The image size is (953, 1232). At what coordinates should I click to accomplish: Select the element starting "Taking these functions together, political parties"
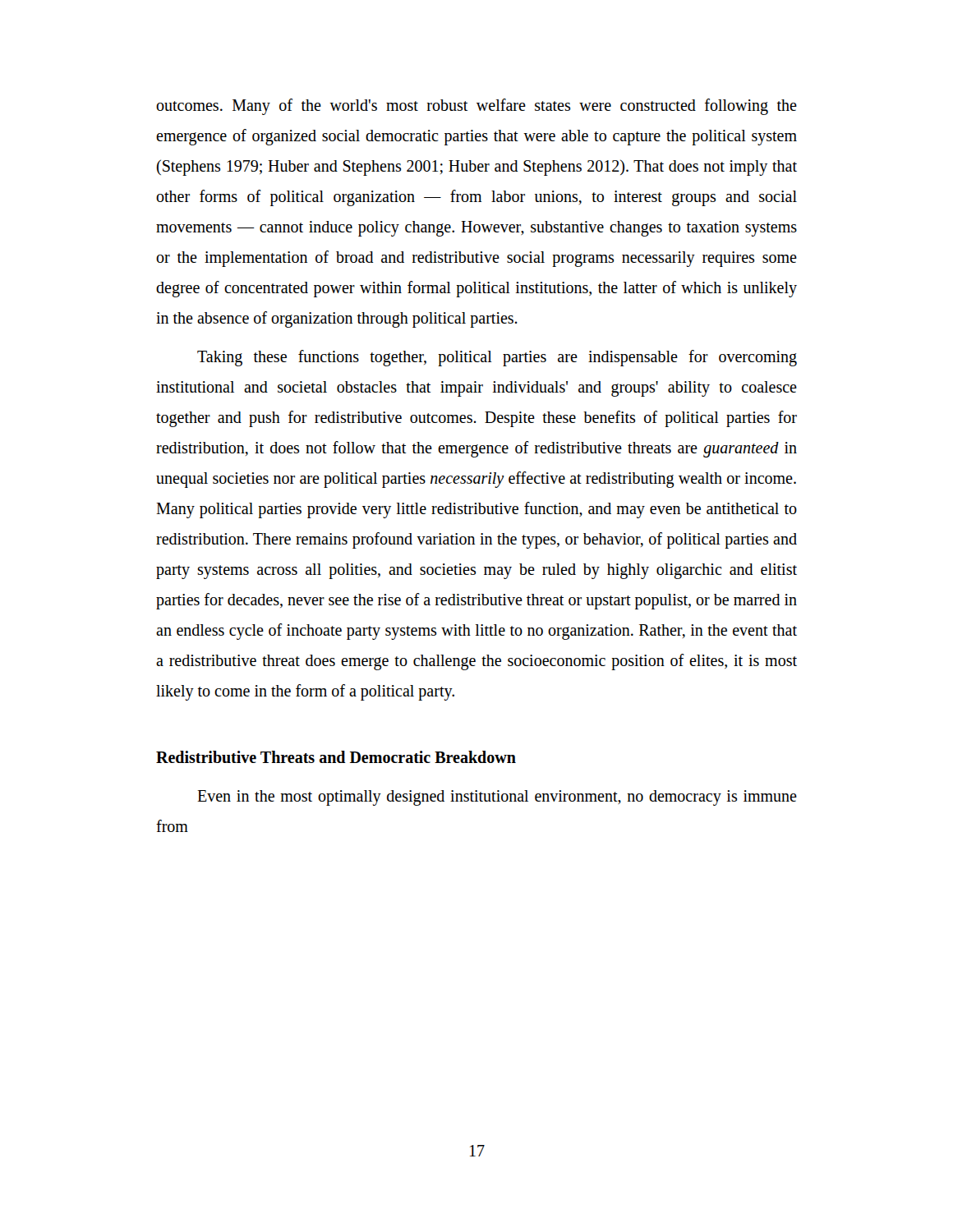tap(476, 524)
